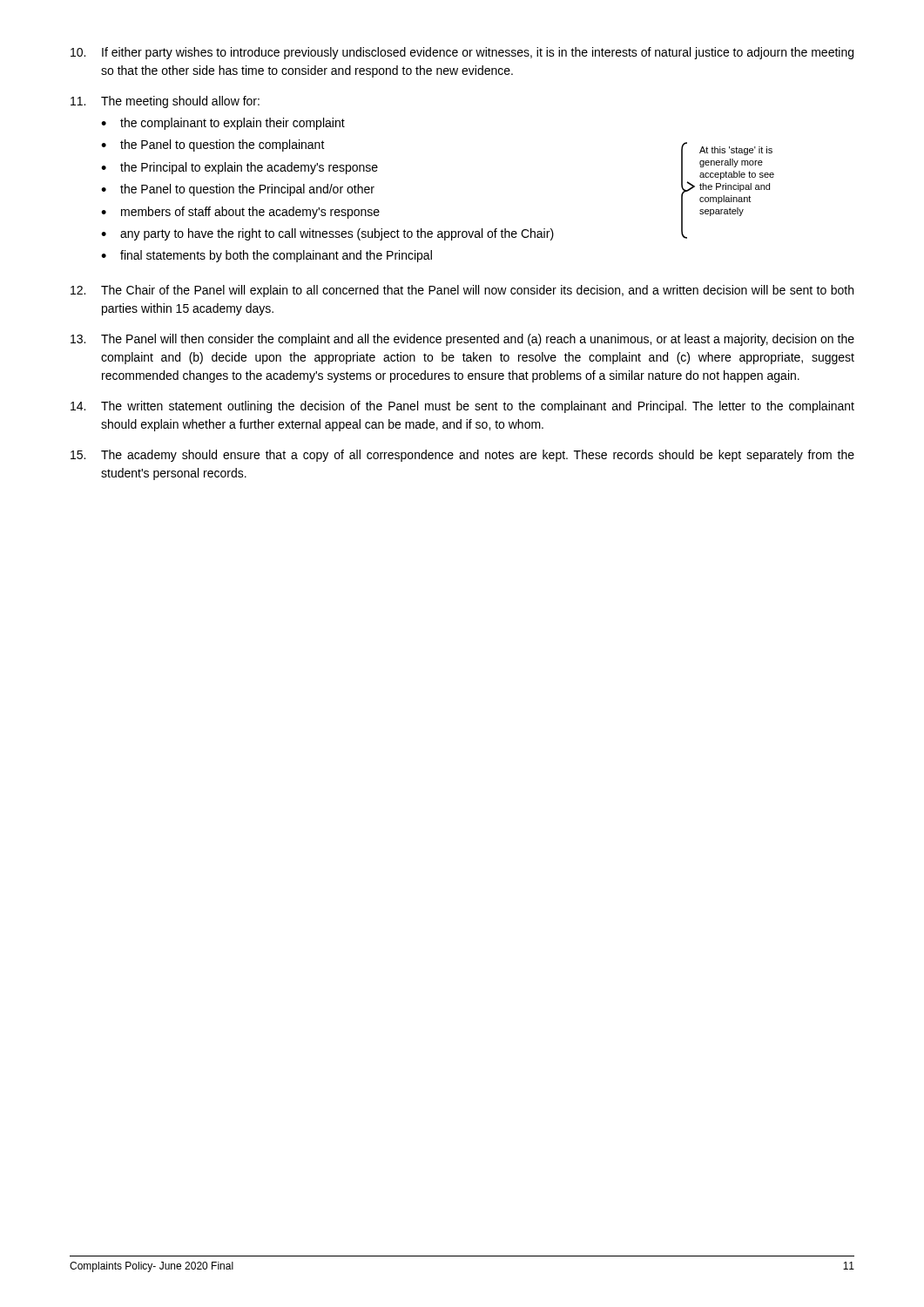924x1307 pixels.
Task: Click on the list item that reads "• any party to have the right"
Action: point(386,235)
